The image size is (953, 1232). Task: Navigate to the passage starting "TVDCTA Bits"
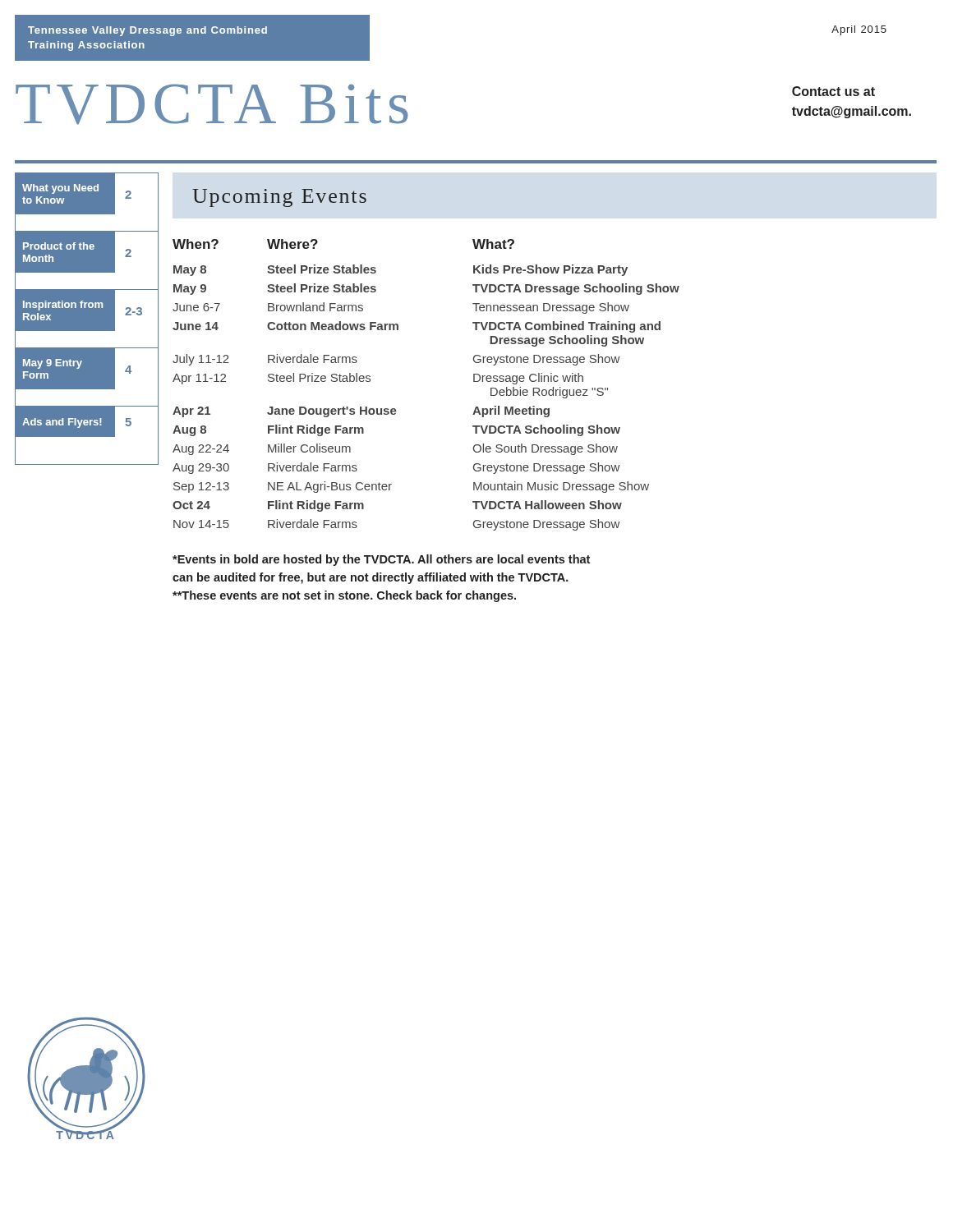(215, 103)
